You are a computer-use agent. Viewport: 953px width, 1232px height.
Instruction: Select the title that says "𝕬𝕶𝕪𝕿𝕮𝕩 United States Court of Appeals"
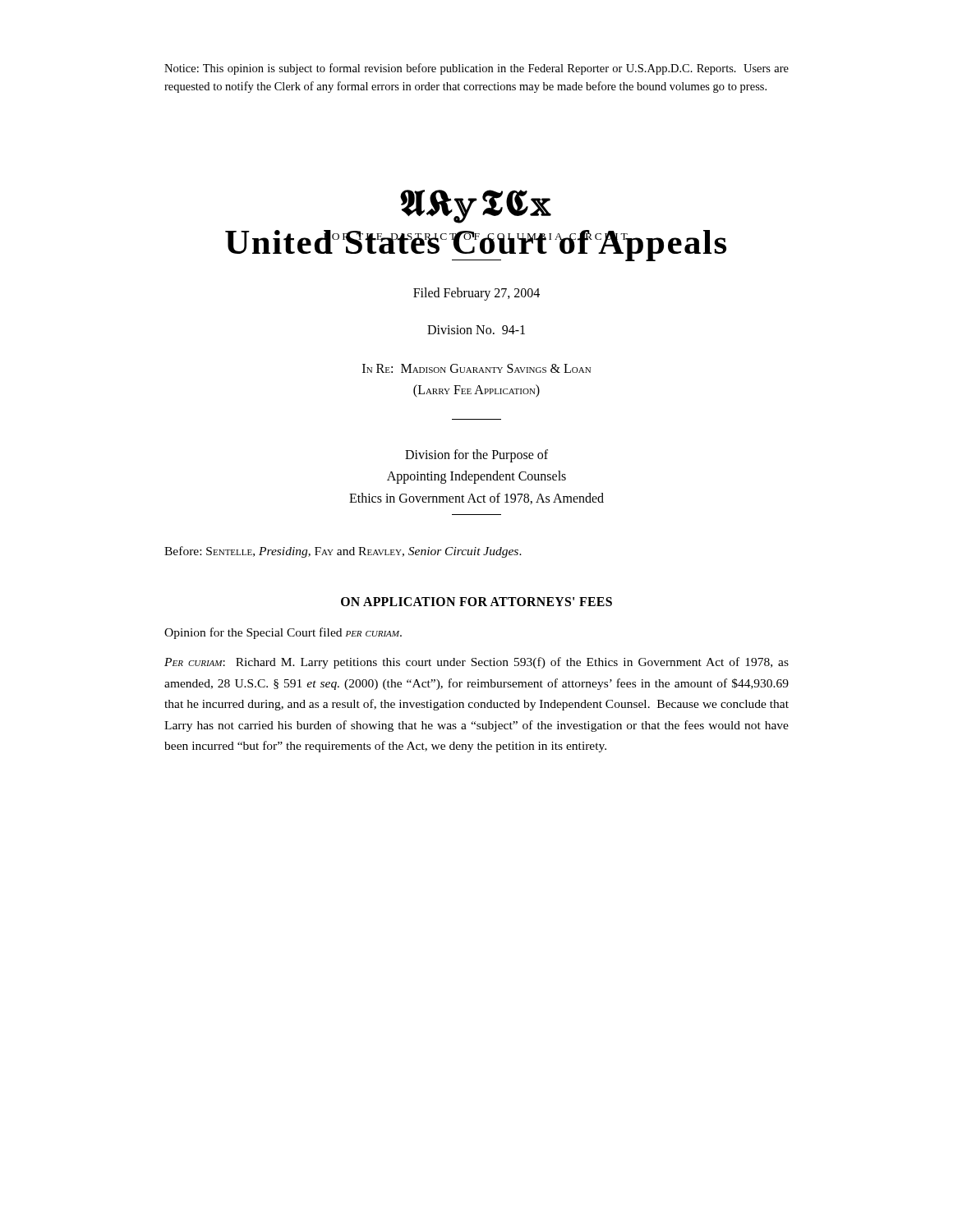tap(476, 221)
